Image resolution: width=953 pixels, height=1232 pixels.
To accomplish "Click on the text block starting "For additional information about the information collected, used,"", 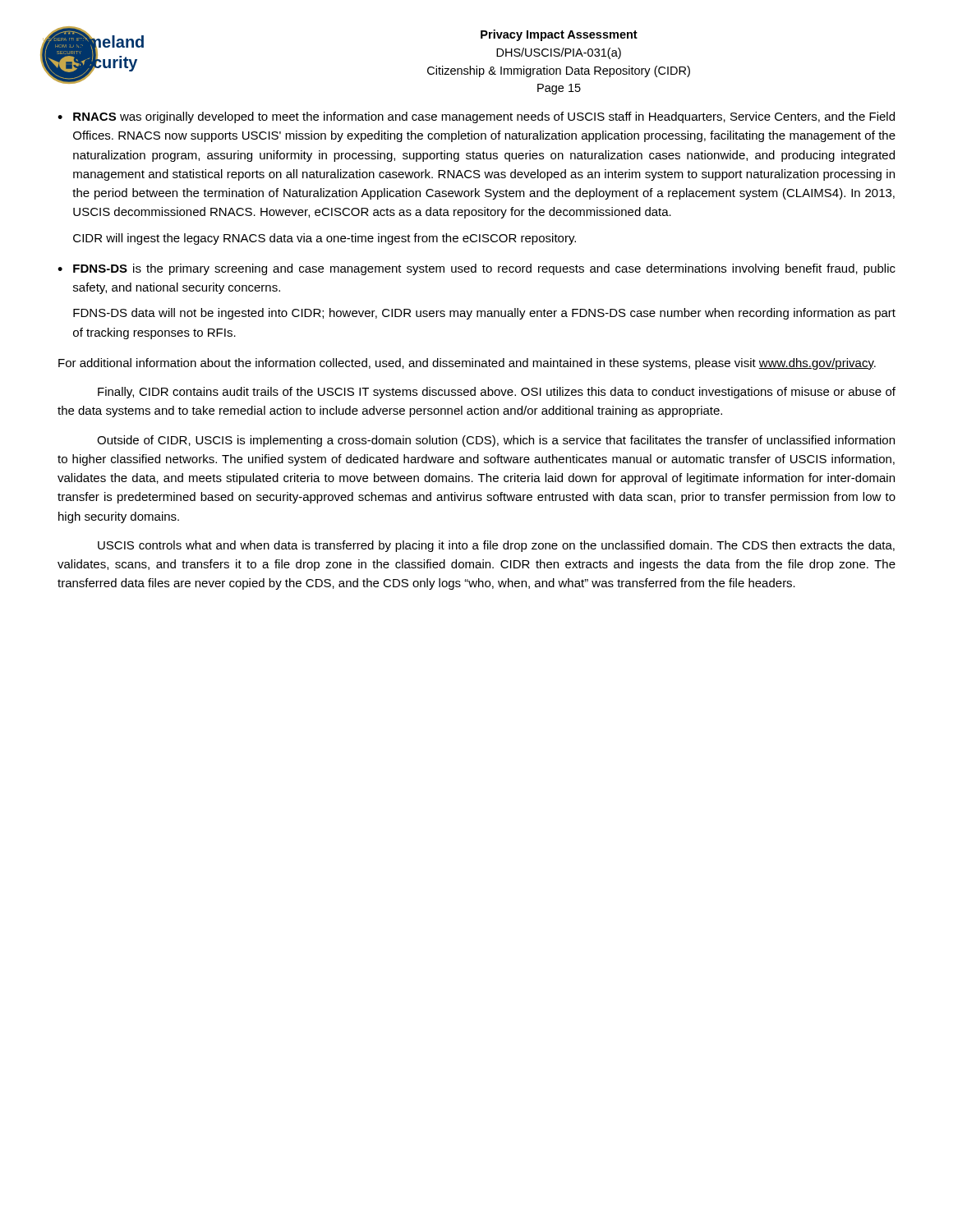I will coord(467,362).
